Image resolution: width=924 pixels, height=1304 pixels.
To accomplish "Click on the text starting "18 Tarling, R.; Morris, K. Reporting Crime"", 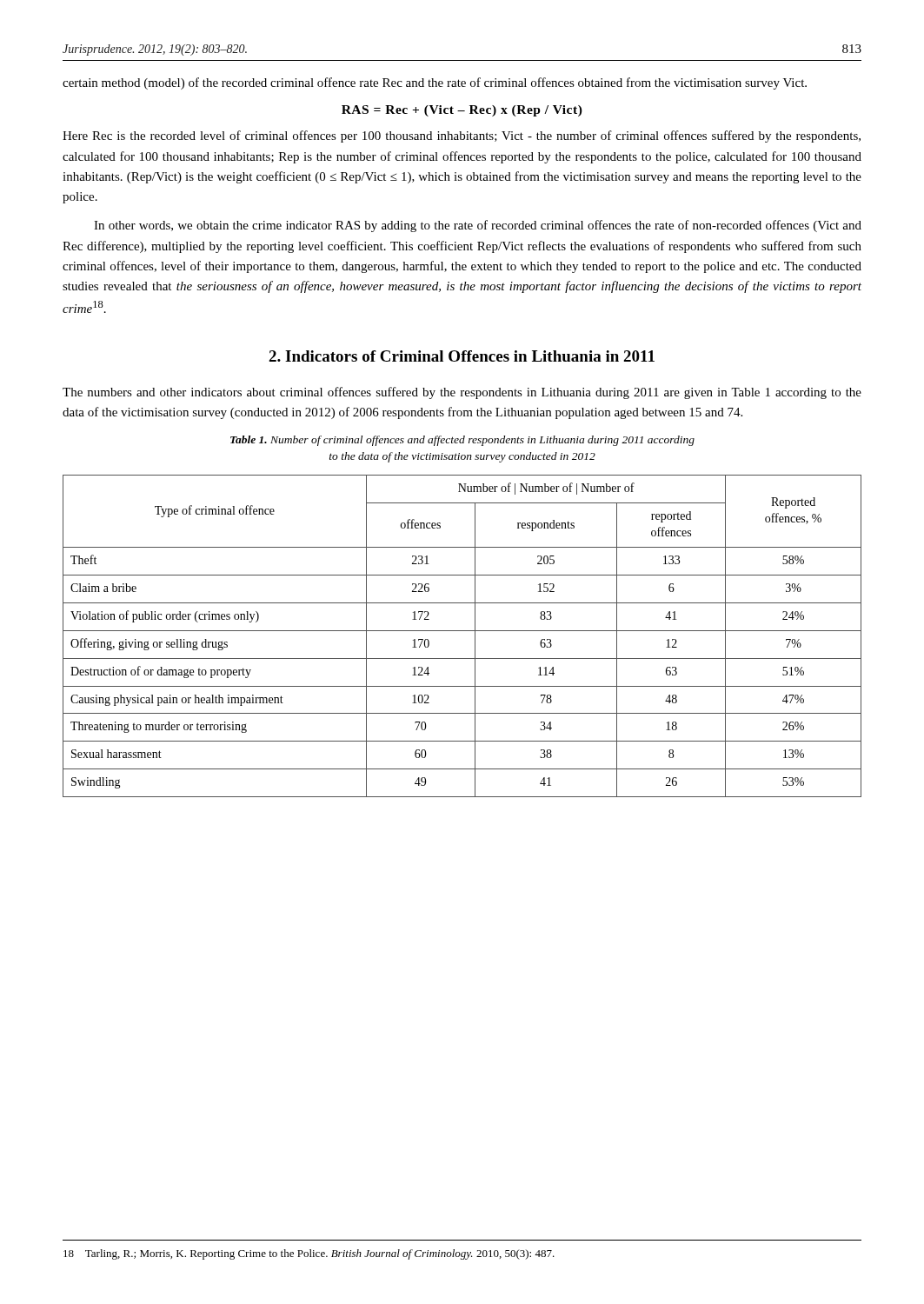I will tap(309, 1253).
